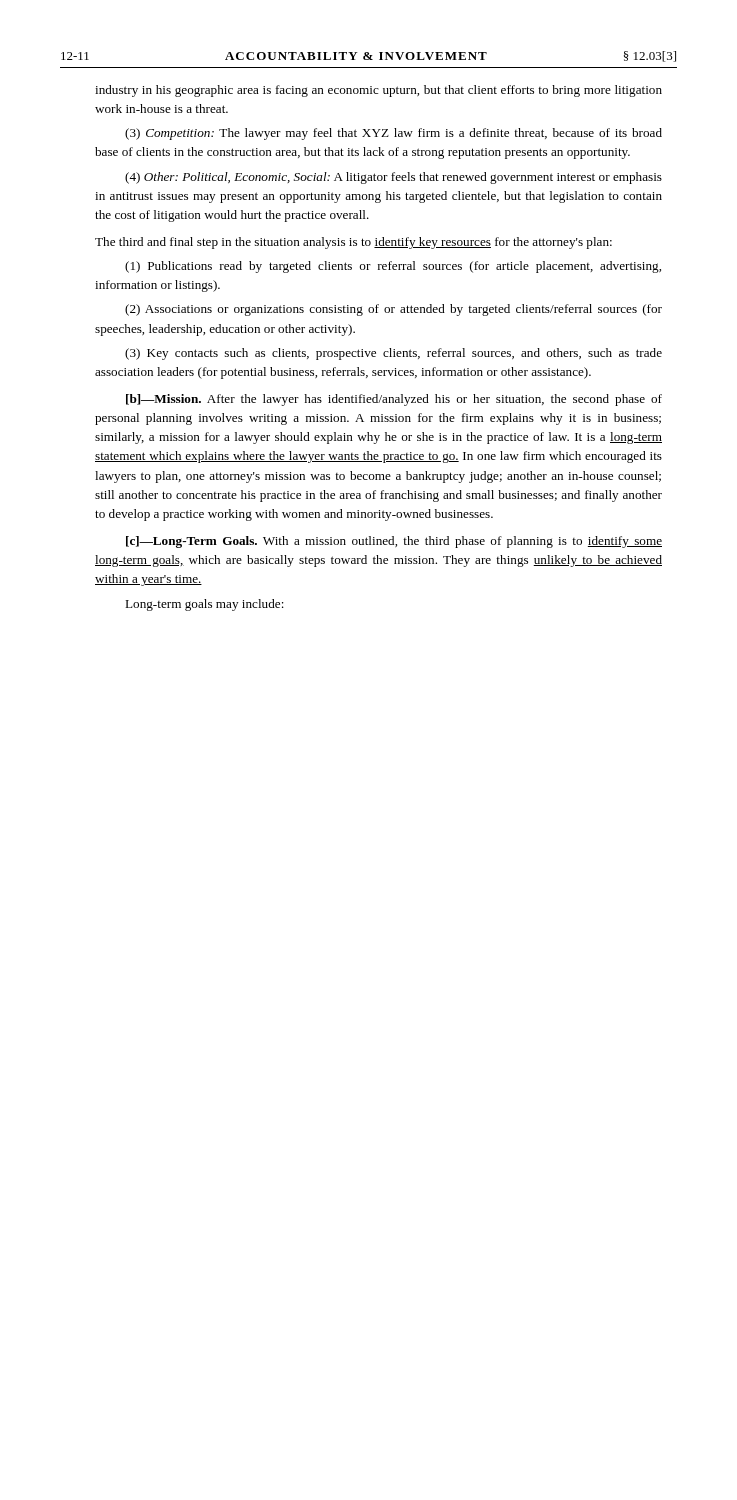
Task: Select the block starting "industry in his geographic"
Action: point(378,99)
